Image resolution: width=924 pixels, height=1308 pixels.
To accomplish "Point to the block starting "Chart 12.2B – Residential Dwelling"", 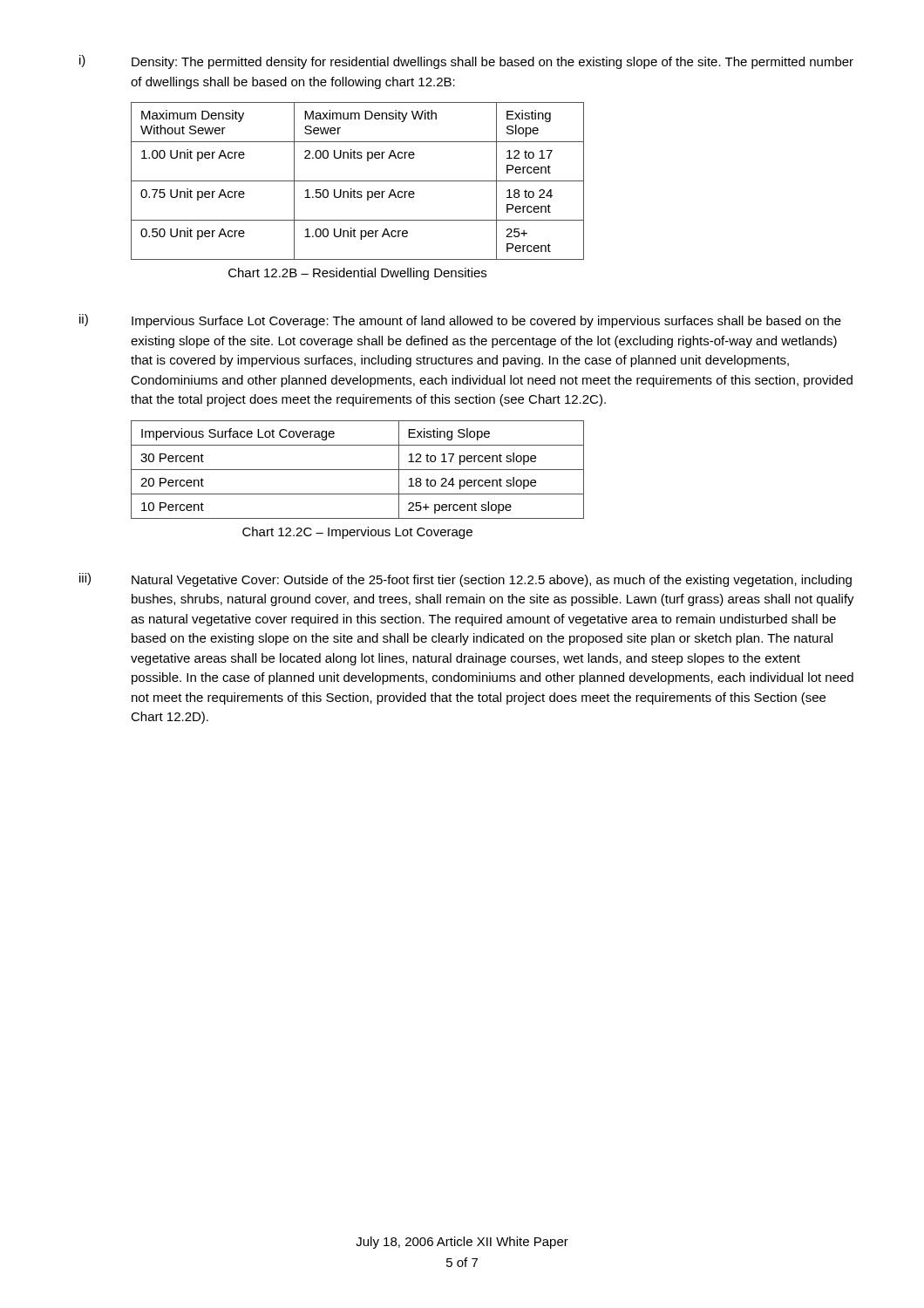I will (x=357, y=273).
